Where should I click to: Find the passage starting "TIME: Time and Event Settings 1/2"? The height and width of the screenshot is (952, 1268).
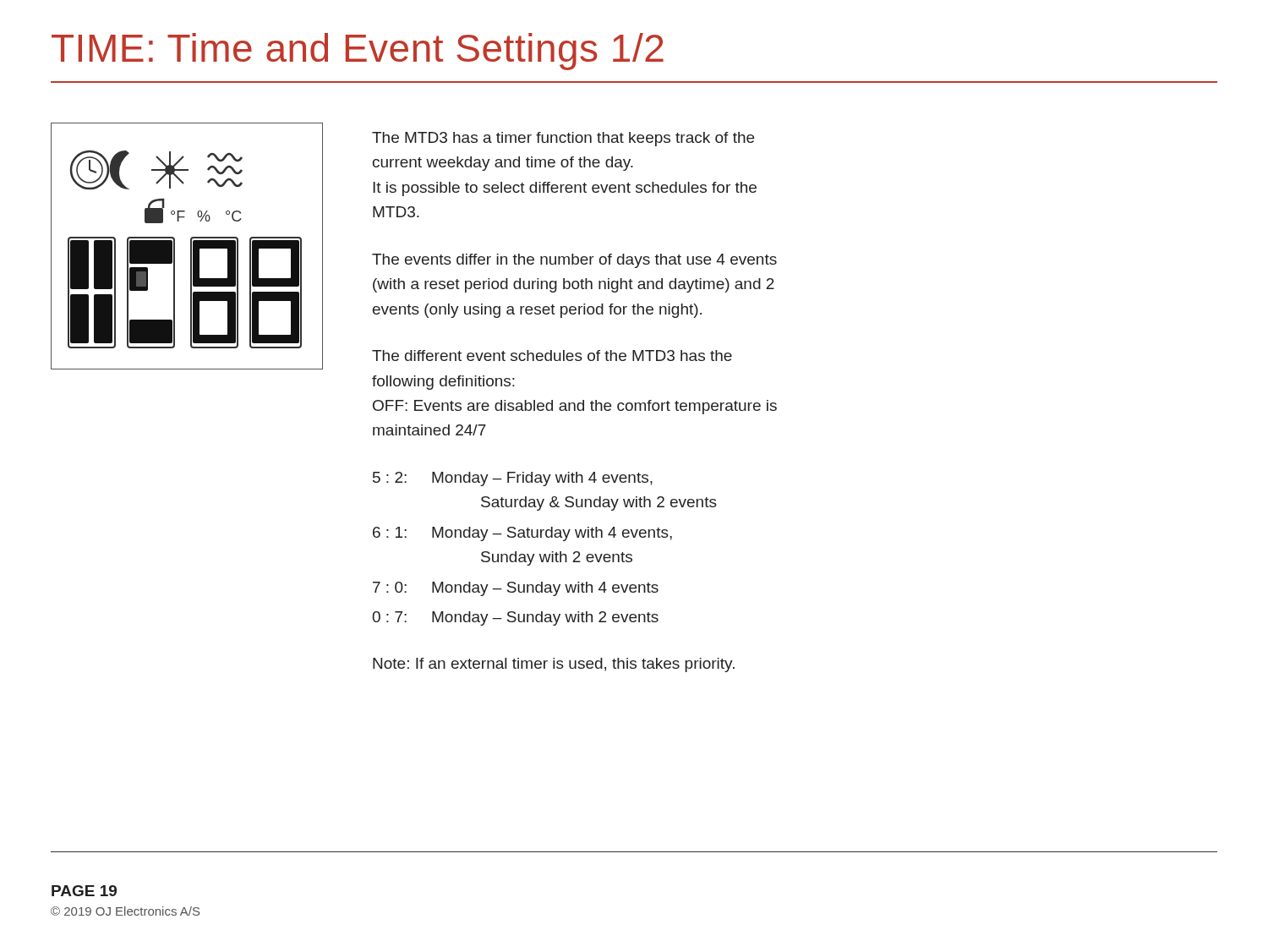[x=634, y=48]
